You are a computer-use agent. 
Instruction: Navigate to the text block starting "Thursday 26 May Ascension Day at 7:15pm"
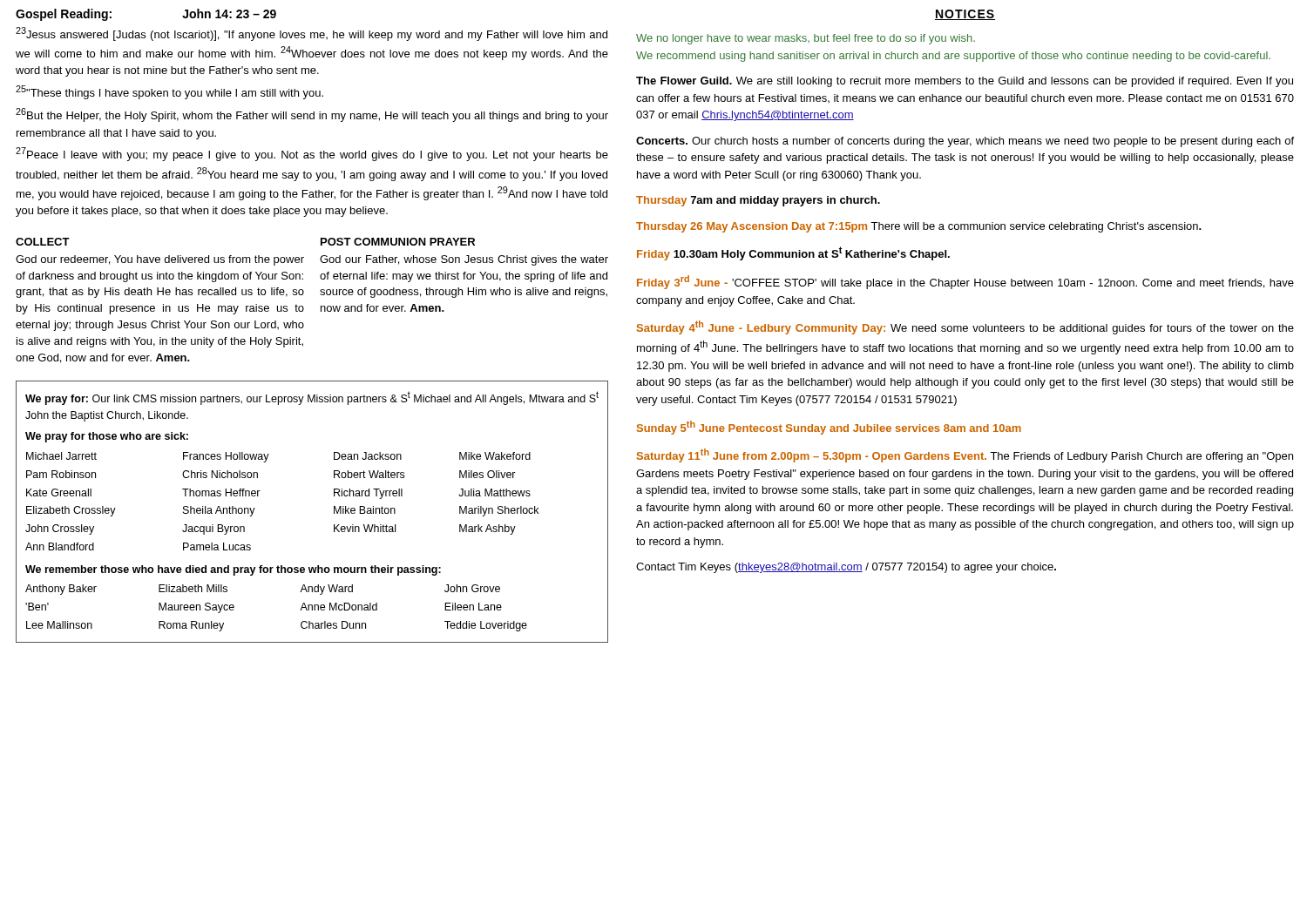click(x=919, y=226)
